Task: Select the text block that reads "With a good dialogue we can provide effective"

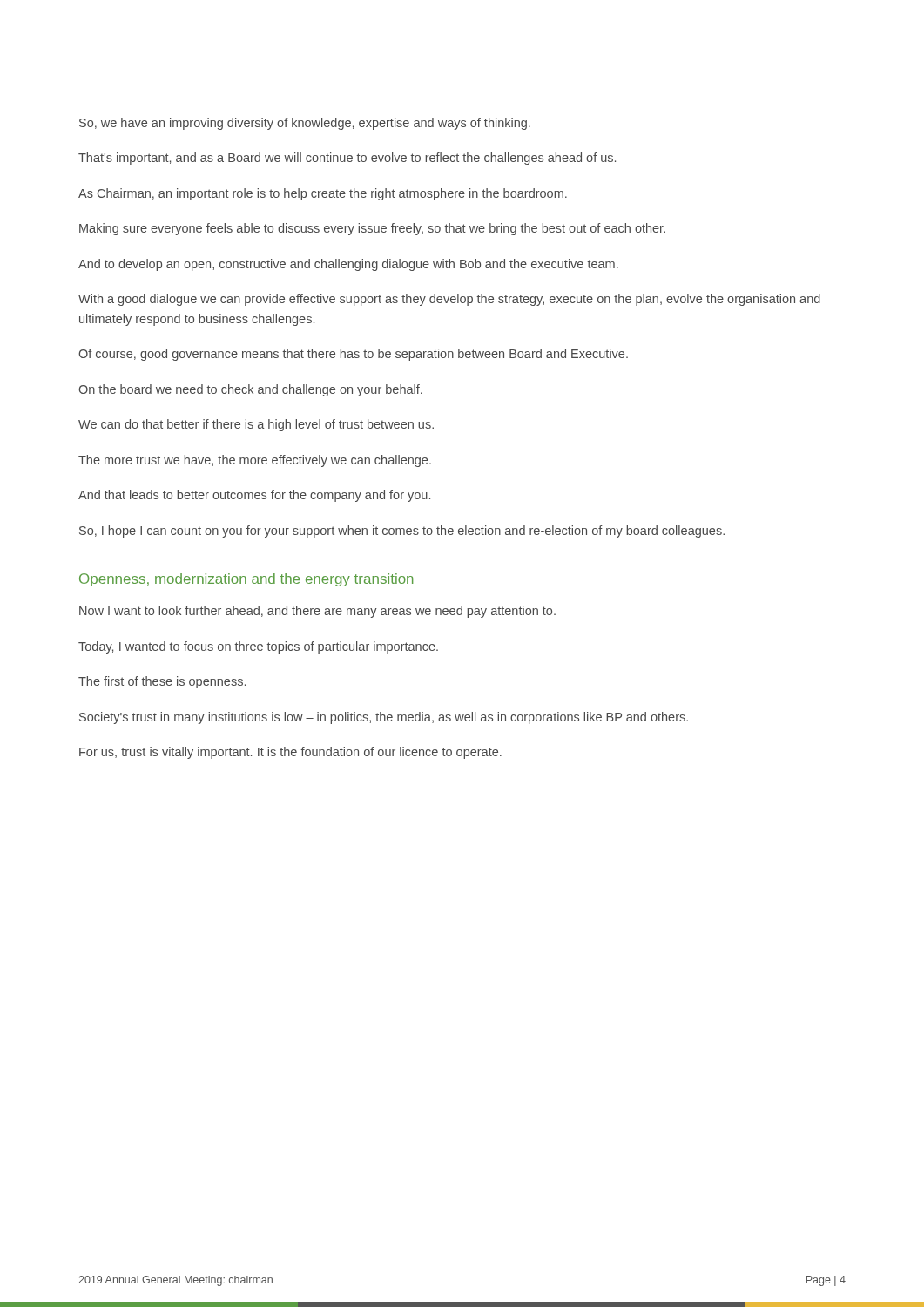Action: [449, 309]
